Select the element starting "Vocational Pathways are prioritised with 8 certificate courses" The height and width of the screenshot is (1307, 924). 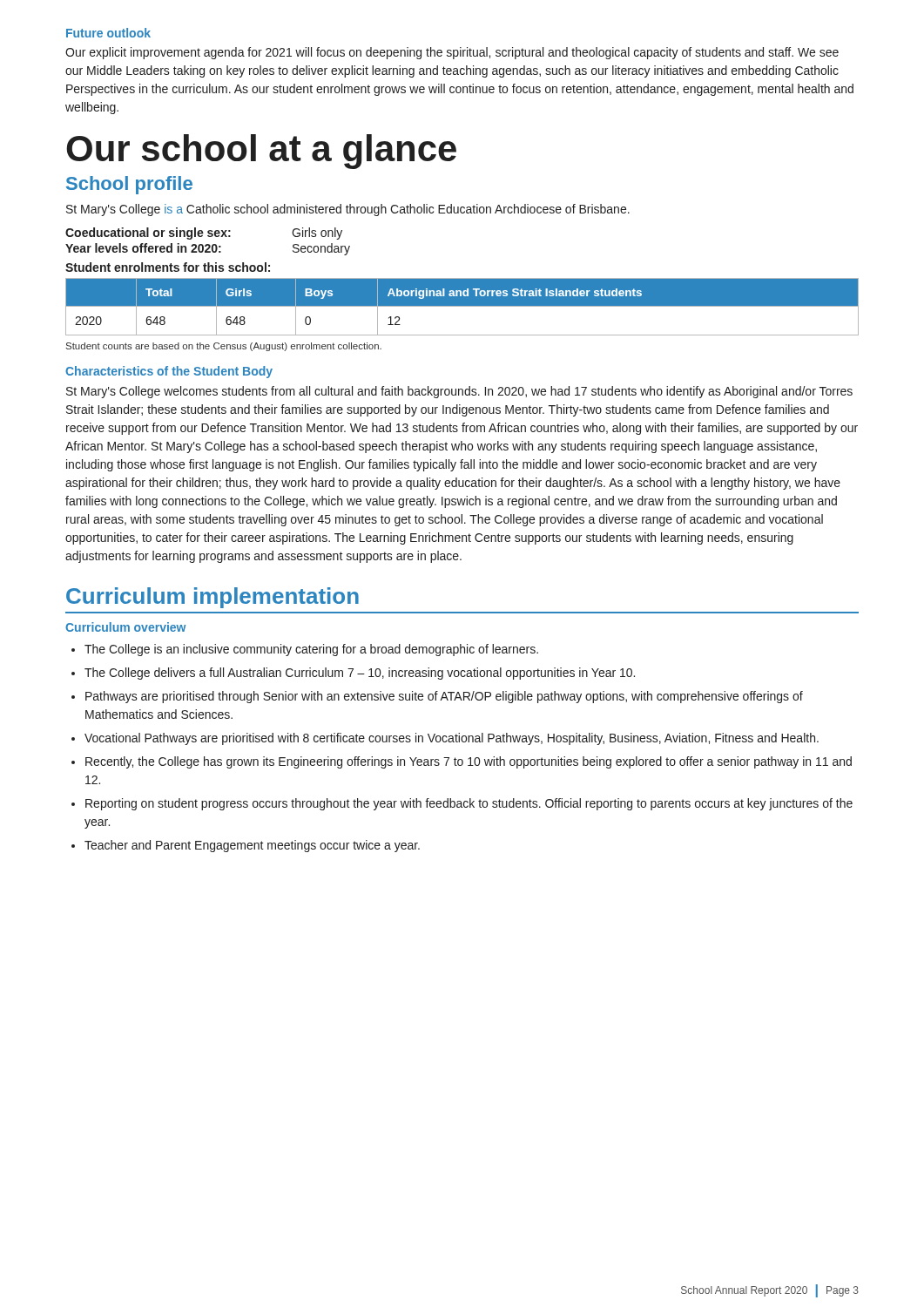[x=462, y=739]
